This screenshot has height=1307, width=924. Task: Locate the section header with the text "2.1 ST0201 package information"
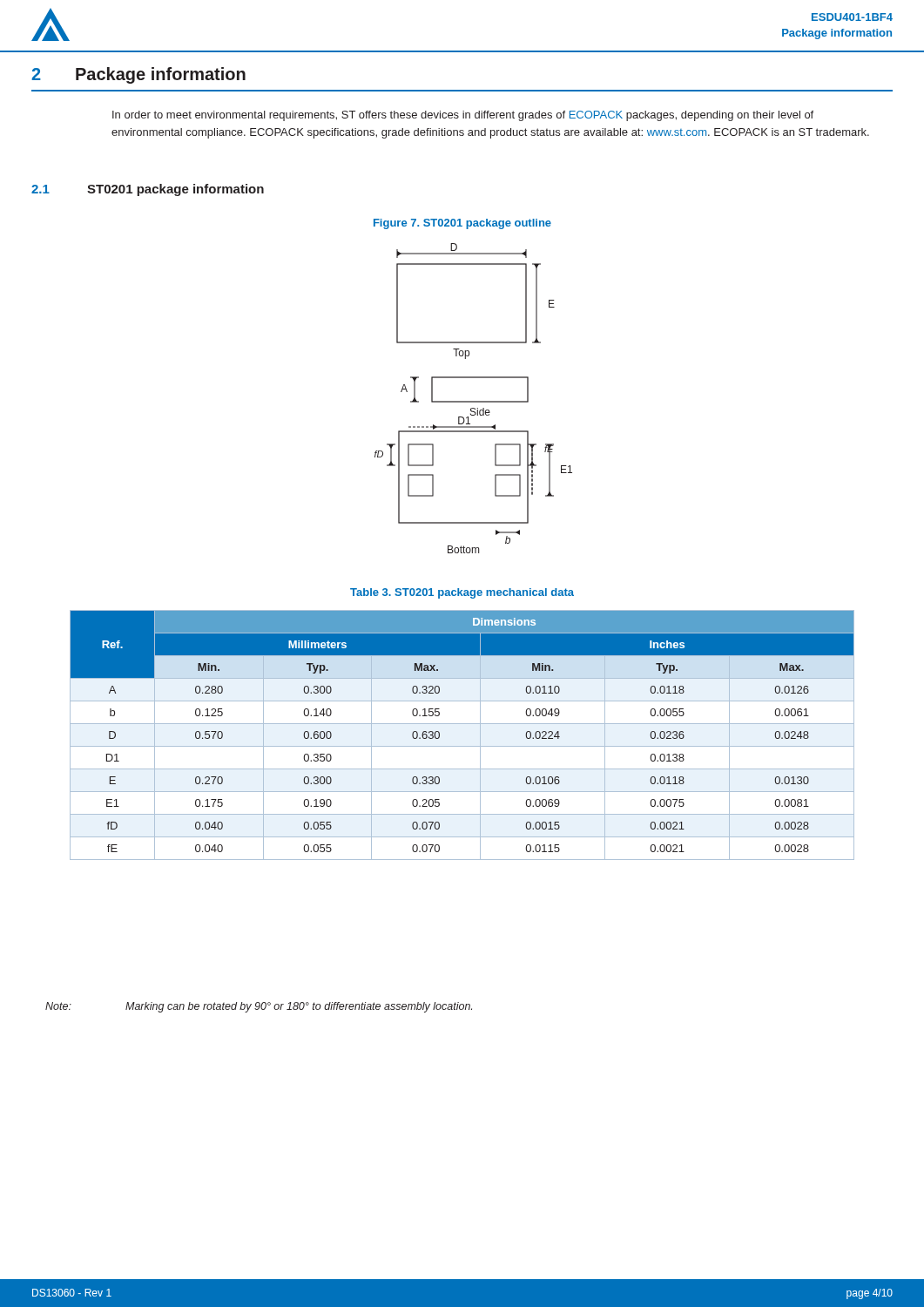(148, 189)
